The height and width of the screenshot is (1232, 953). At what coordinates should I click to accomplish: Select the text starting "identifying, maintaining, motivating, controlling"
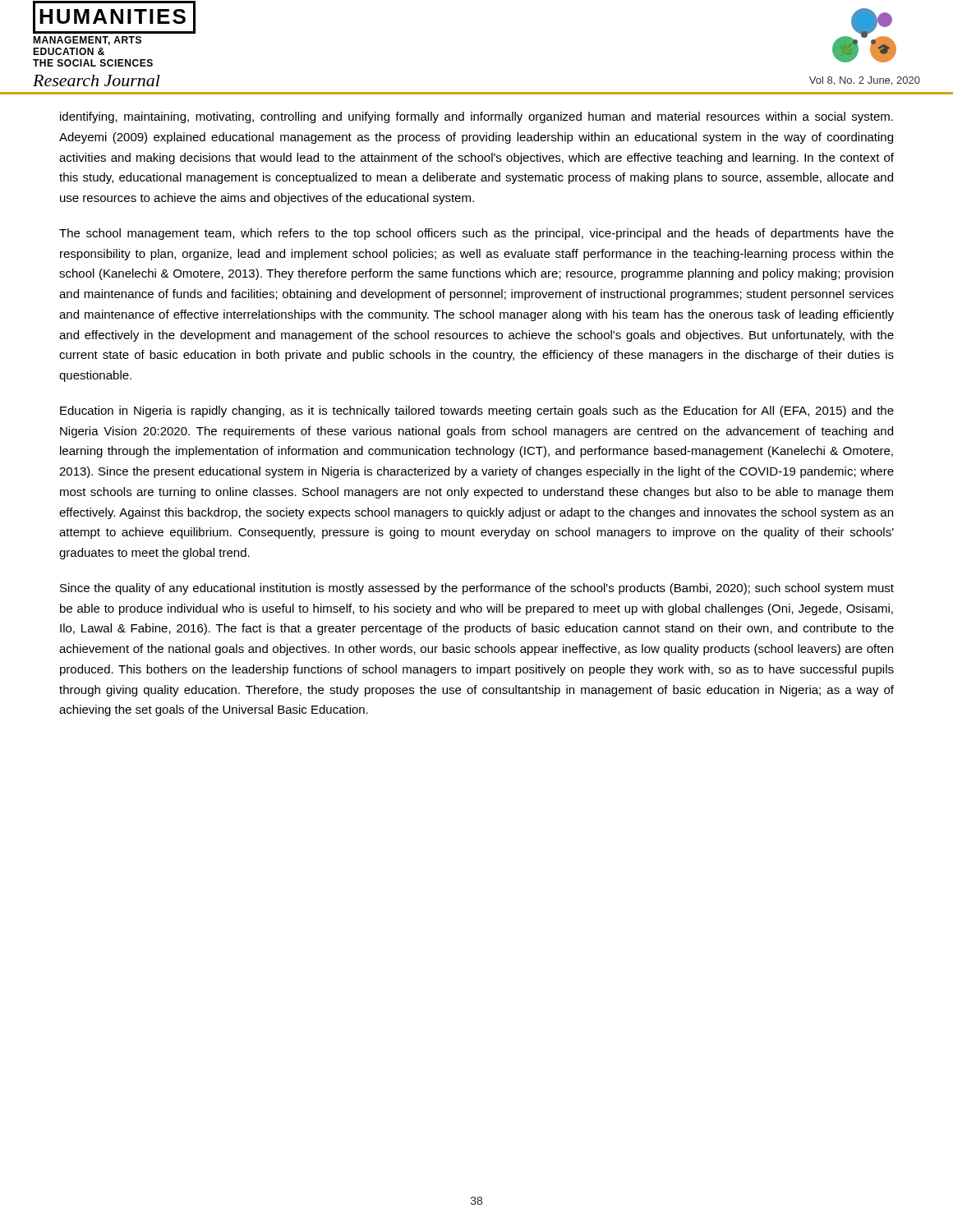tap(476, 158)
